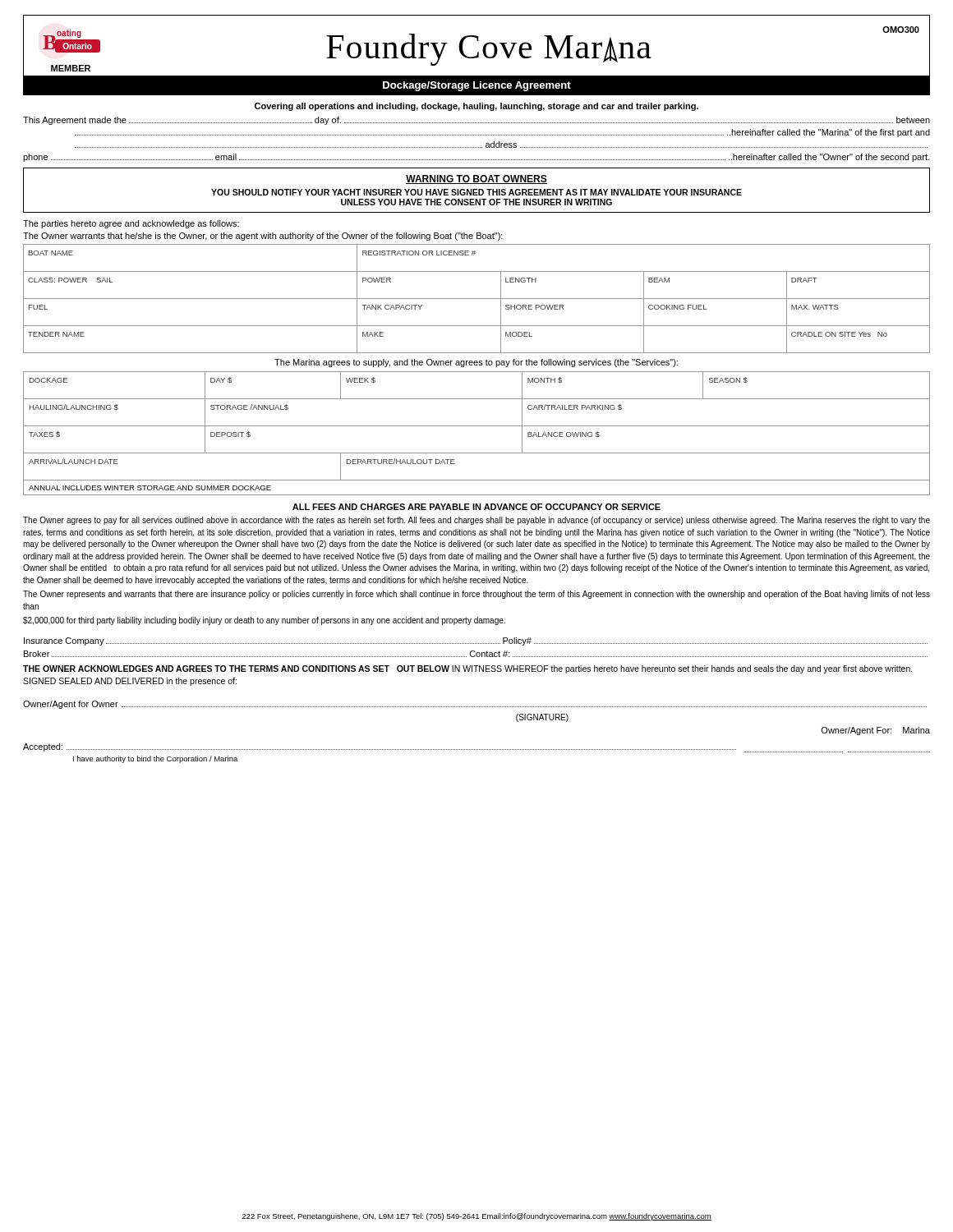953x1232 pixels.
Task: Select the table that reads "WEEK $"
Action: coord(476,433)
